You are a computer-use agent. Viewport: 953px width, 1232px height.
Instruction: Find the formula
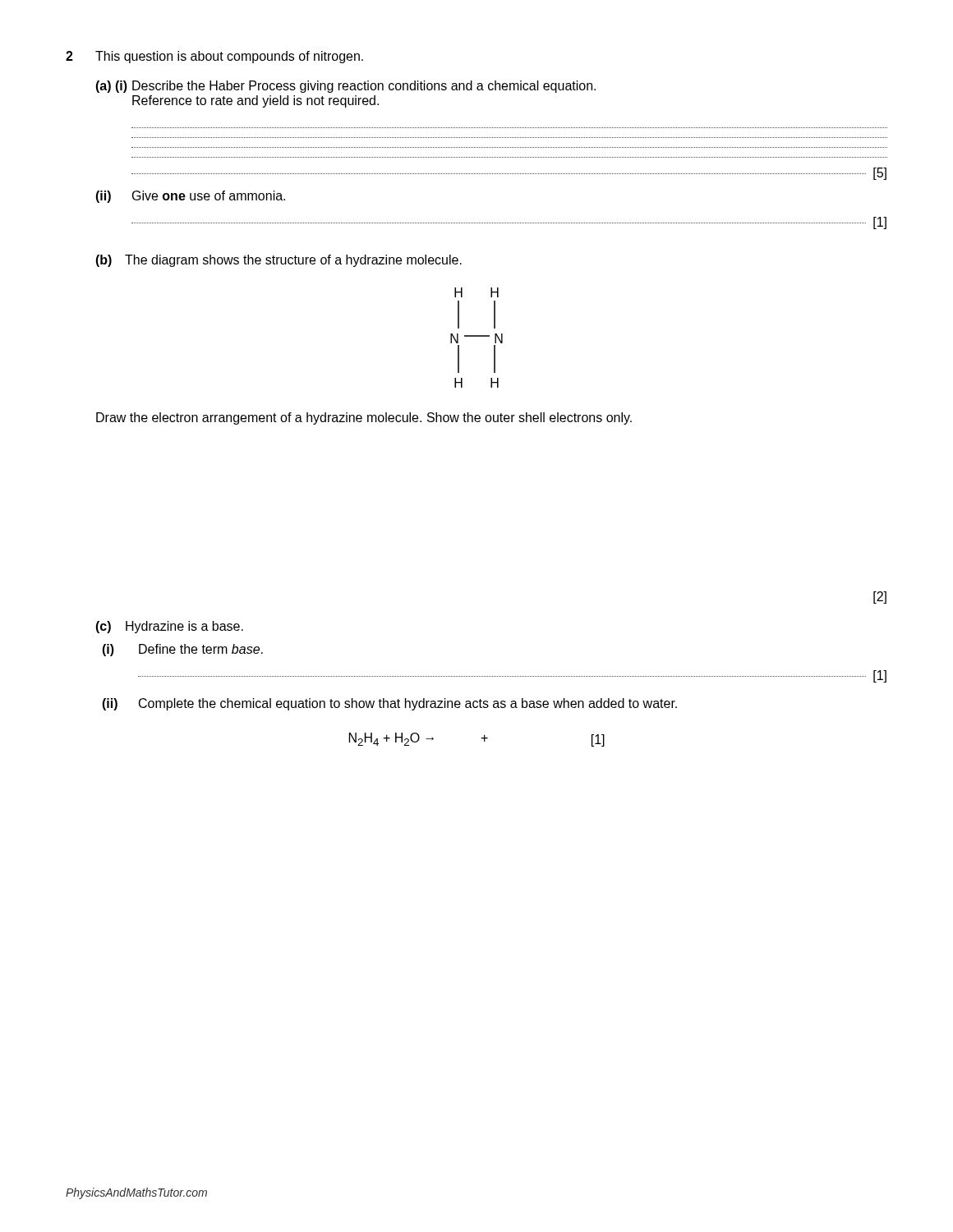pyautogui.click(x=476, y=740)
